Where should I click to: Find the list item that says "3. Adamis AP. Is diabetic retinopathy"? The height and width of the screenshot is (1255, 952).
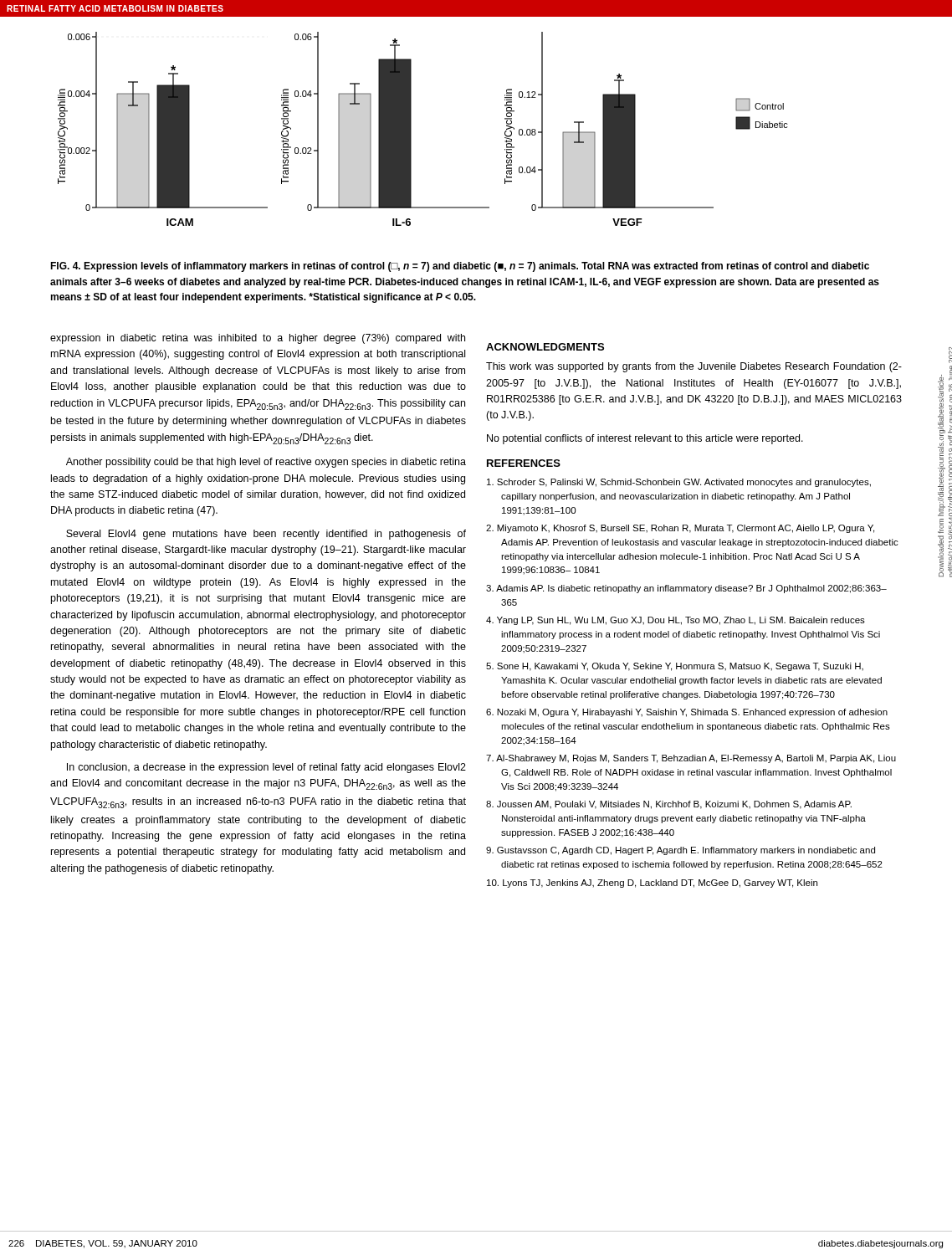click(686, 595)
